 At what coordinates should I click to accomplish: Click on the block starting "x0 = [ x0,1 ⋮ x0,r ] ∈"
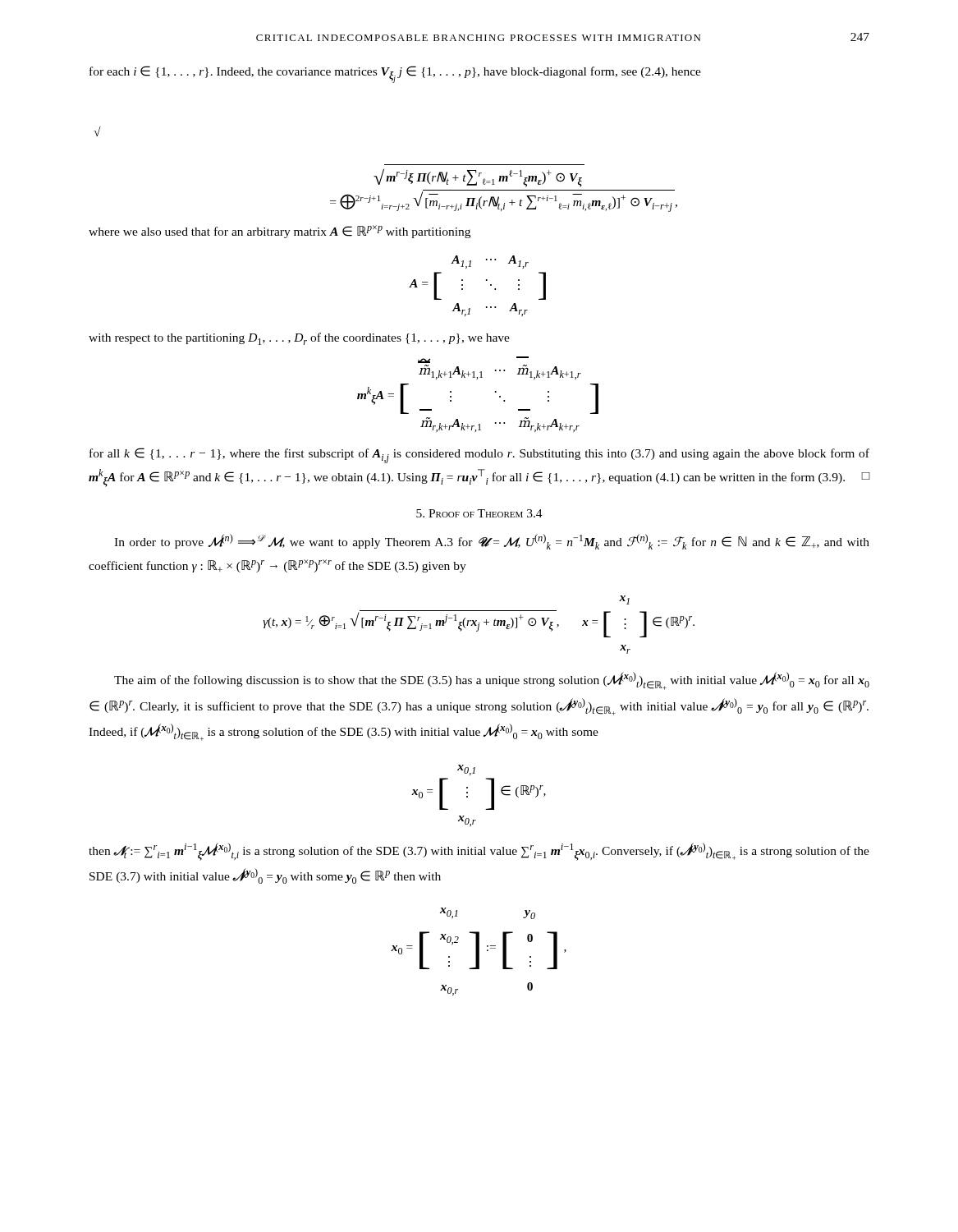click(479, 793)
